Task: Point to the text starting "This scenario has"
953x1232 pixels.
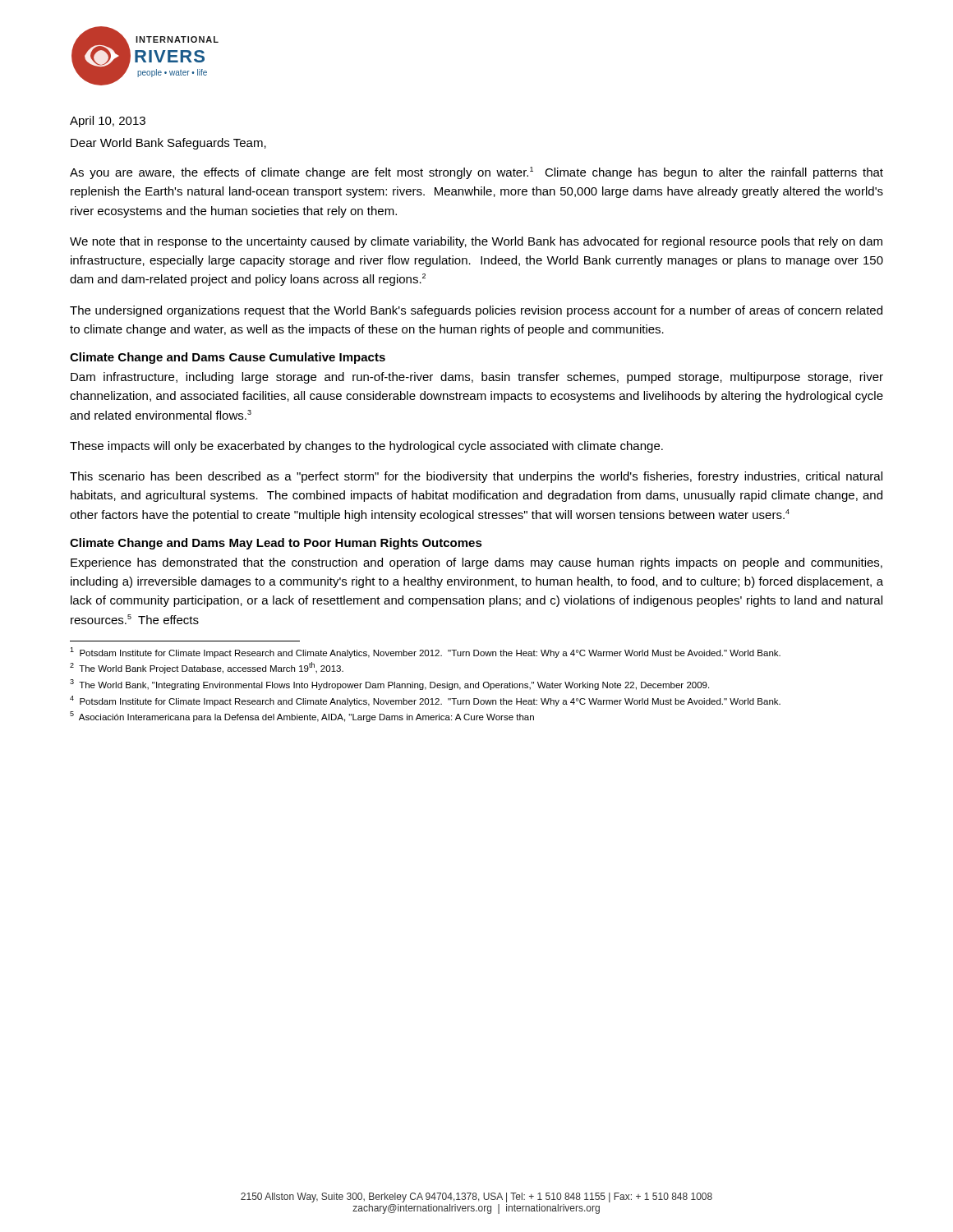Action: [x=476, y=495]
